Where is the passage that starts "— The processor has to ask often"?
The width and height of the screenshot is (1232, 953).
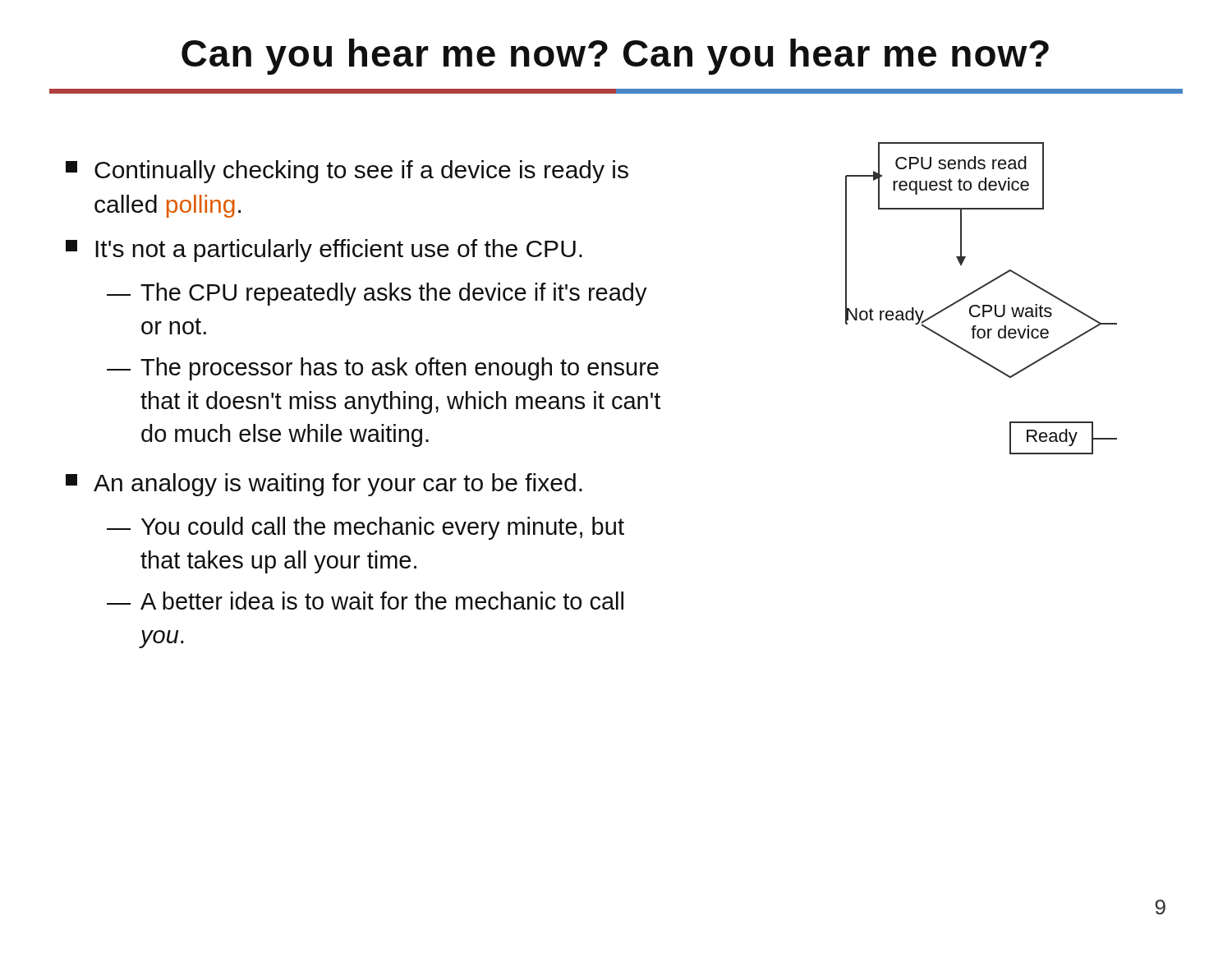(x=386, y=401)
